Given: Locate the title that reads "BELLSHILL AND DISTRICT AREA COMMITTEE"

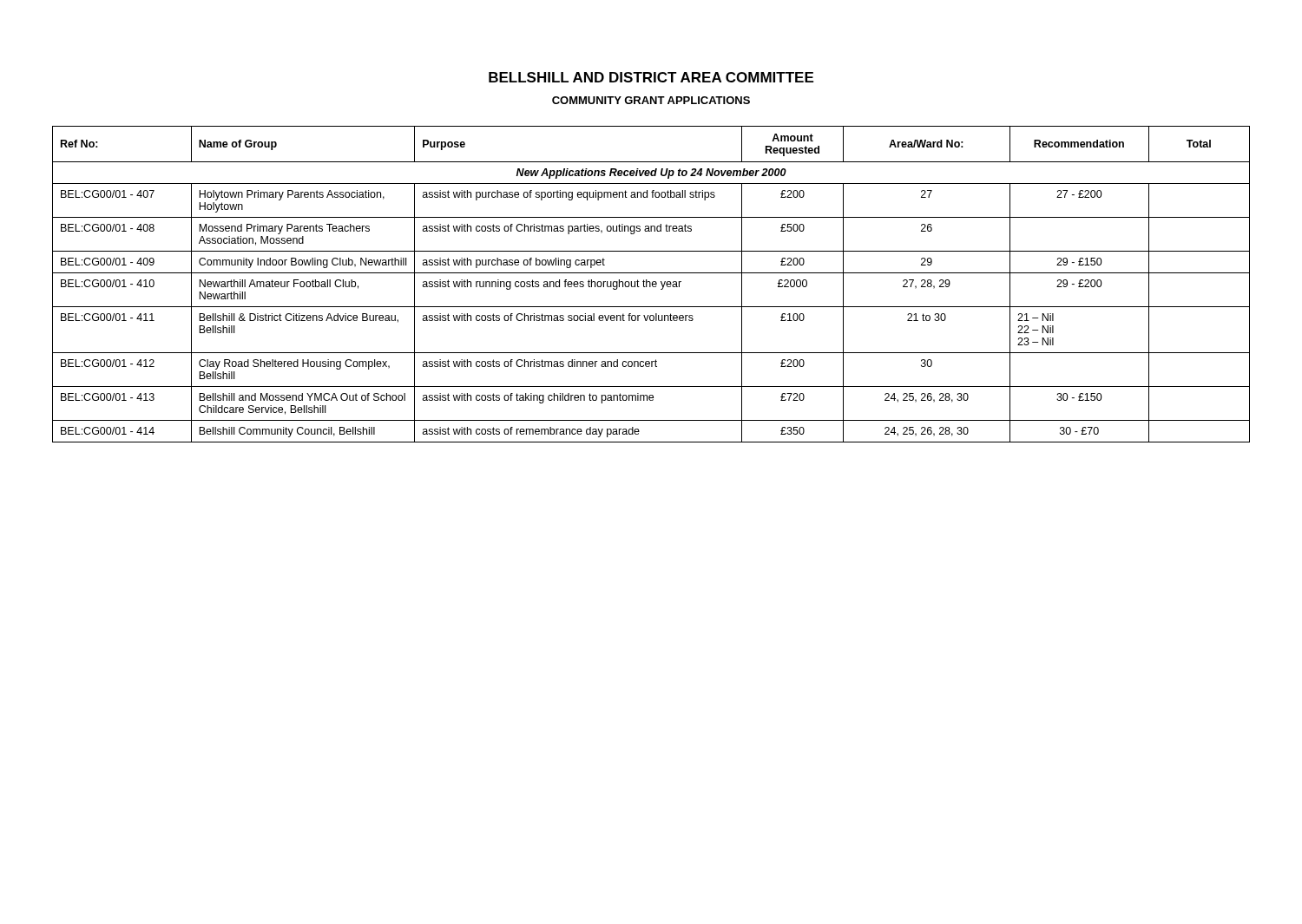Looking at the screenshot, I should click(651, 78).
